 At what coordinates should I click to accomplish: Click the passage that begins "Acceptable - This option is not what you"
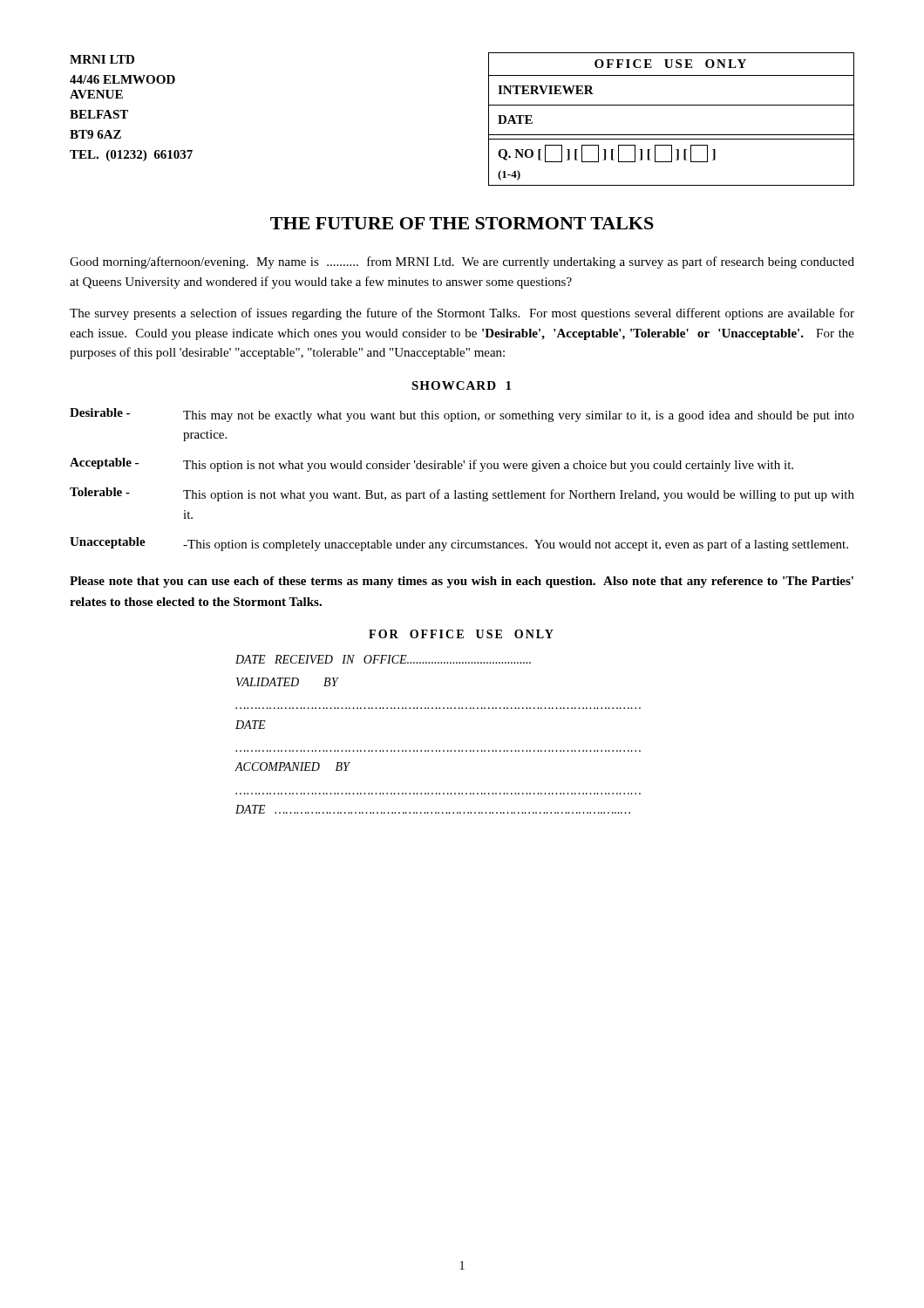(462, 465)
